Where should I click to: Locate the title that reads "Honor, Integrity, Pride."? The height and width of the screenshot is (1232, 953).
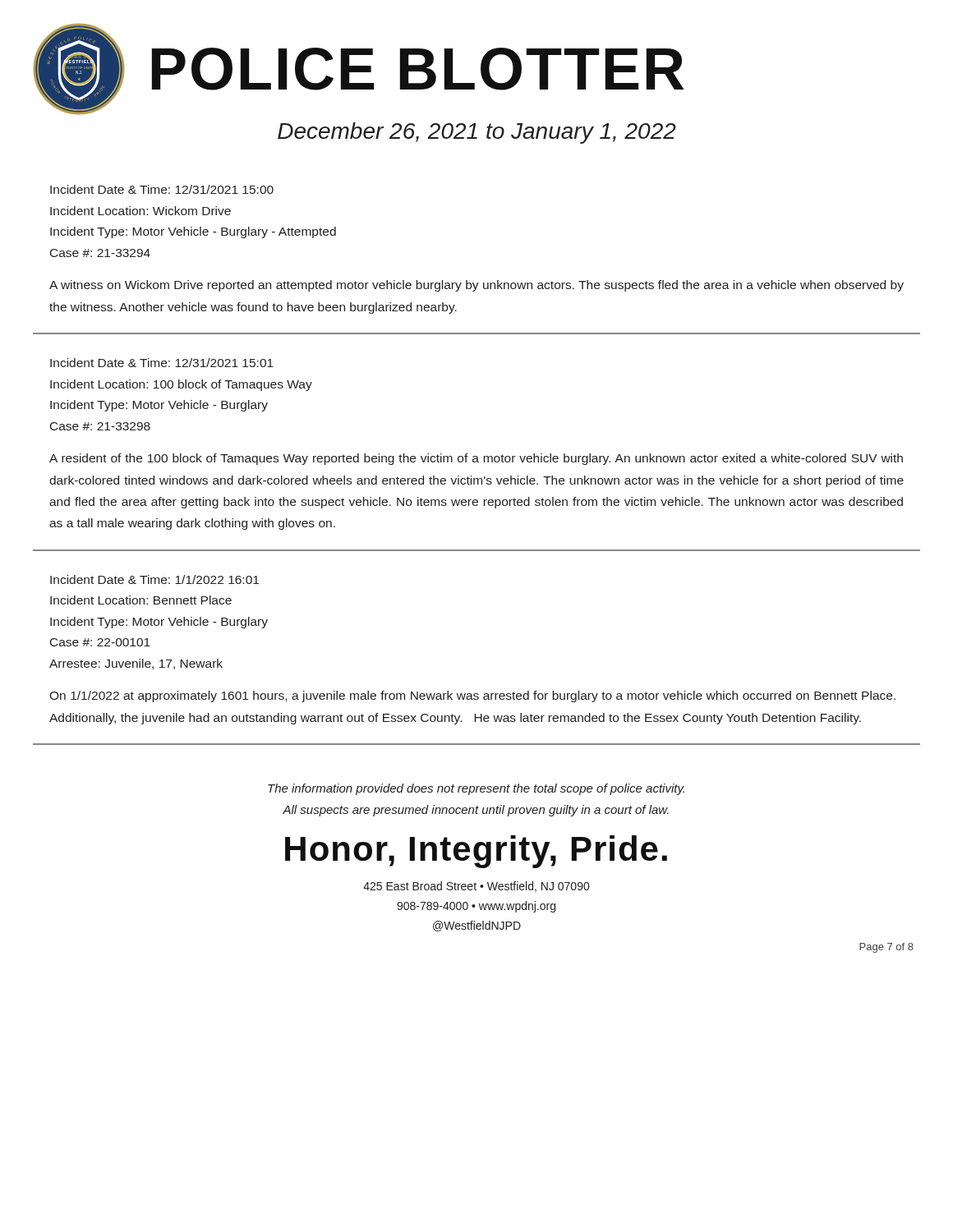[476, 849]
